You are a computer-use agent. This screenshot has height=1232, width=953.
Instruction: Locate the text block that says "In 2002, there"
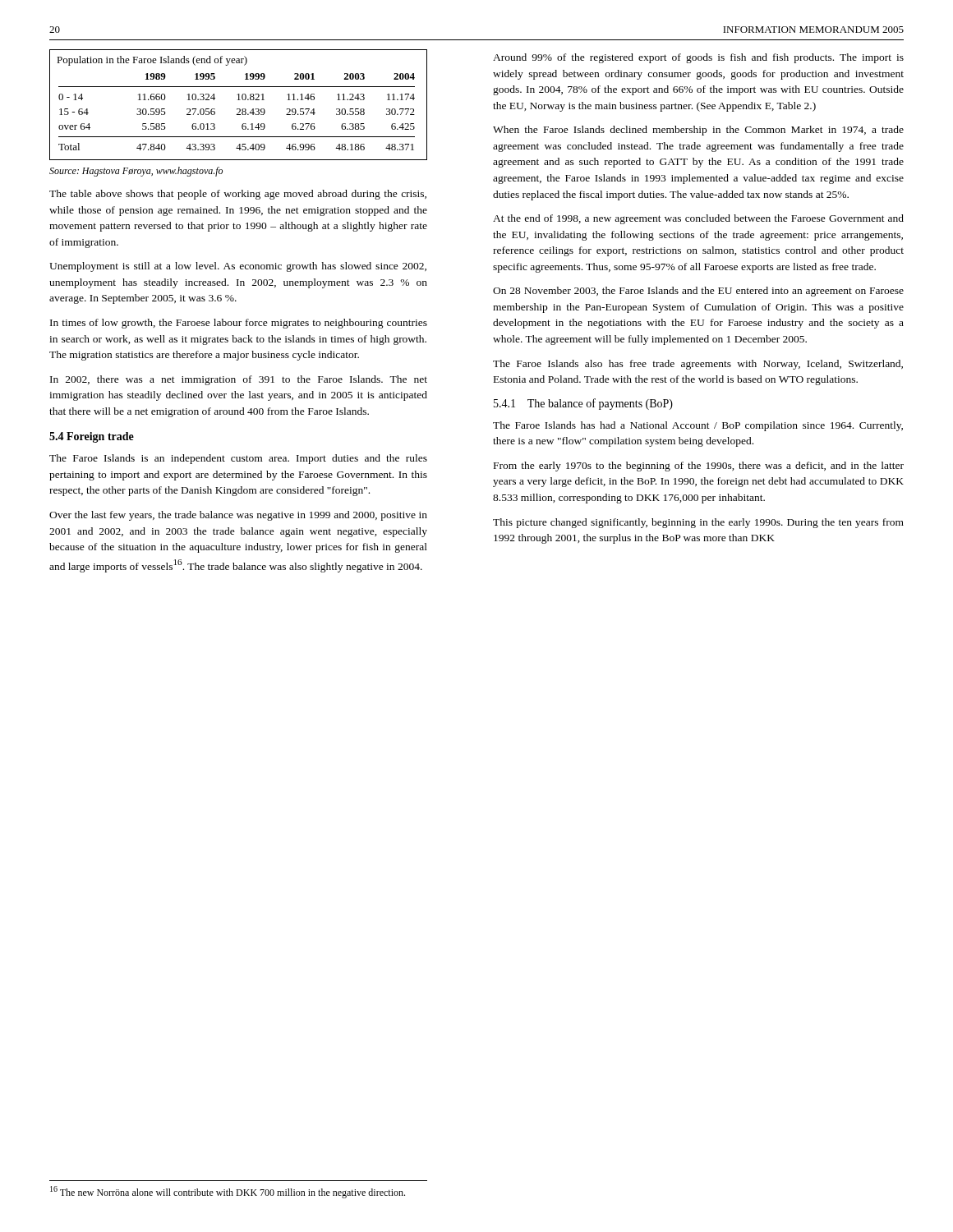[238, 395]
